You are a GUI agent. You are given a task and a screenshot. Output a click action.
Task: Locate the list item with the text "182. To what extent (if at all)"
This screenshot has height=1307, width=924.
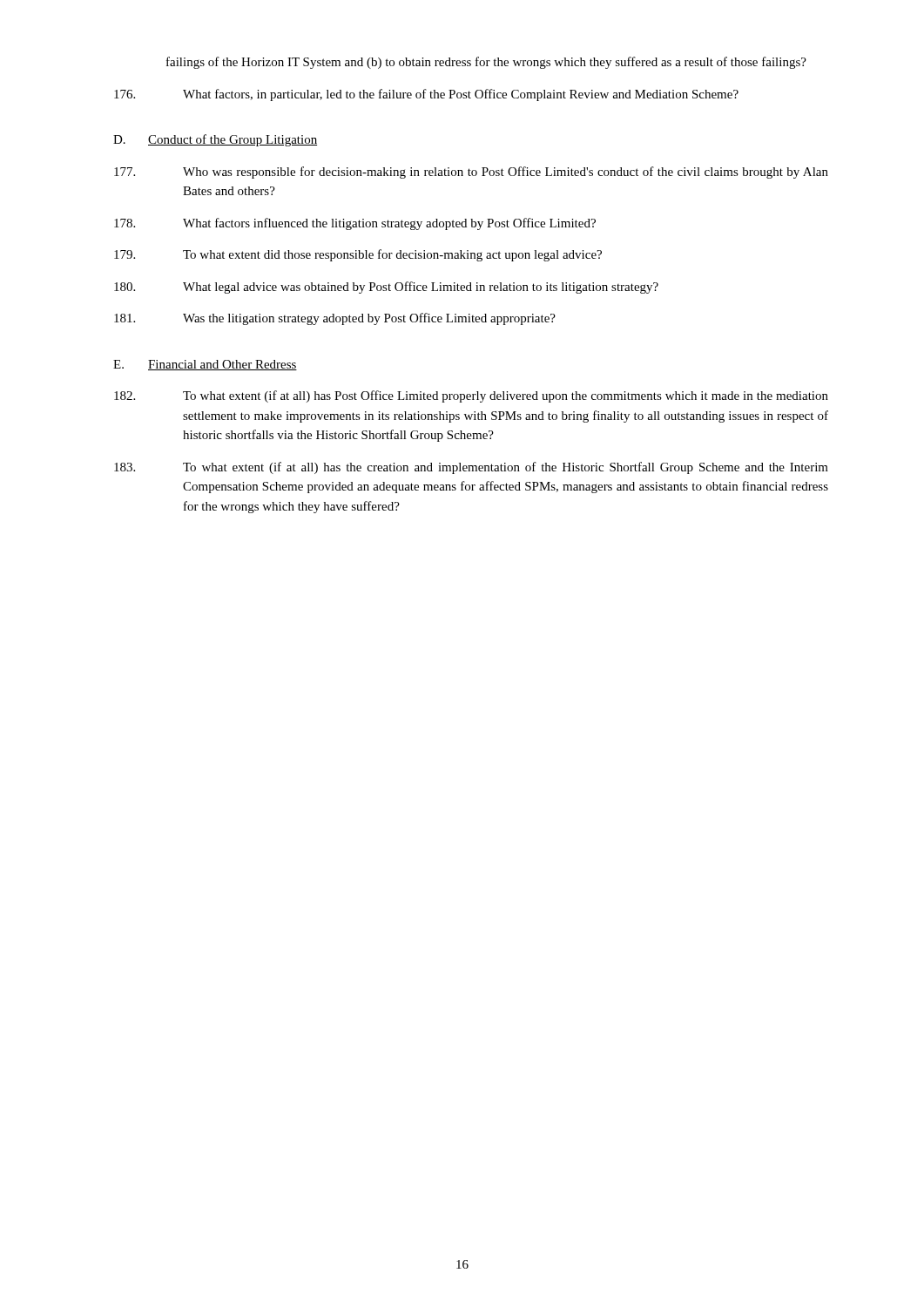point(471,415)
